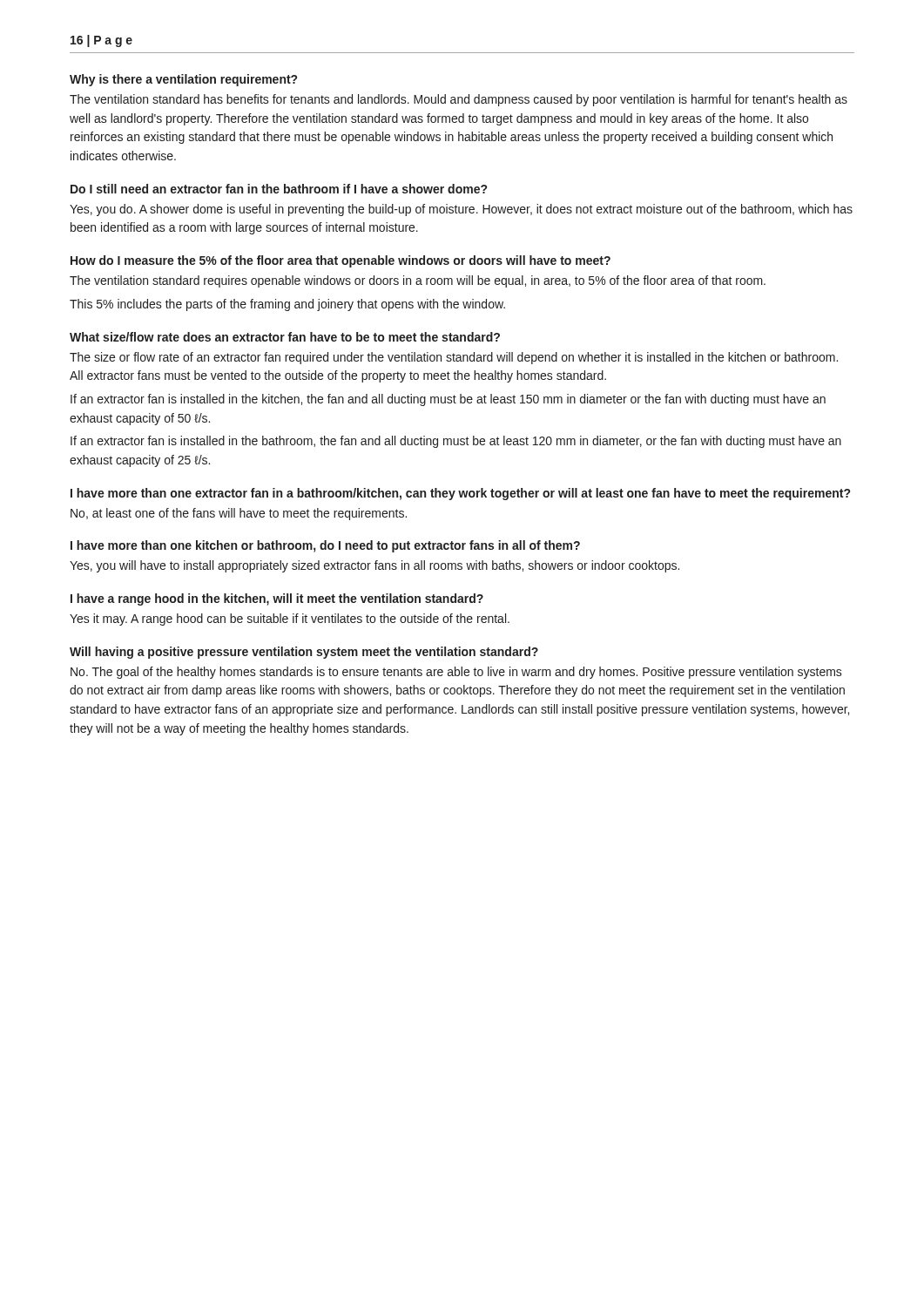Navigate to the text starting "Will having a positive pressure"
Viewport: 924px width, 1307px height.
click(304, 651)
